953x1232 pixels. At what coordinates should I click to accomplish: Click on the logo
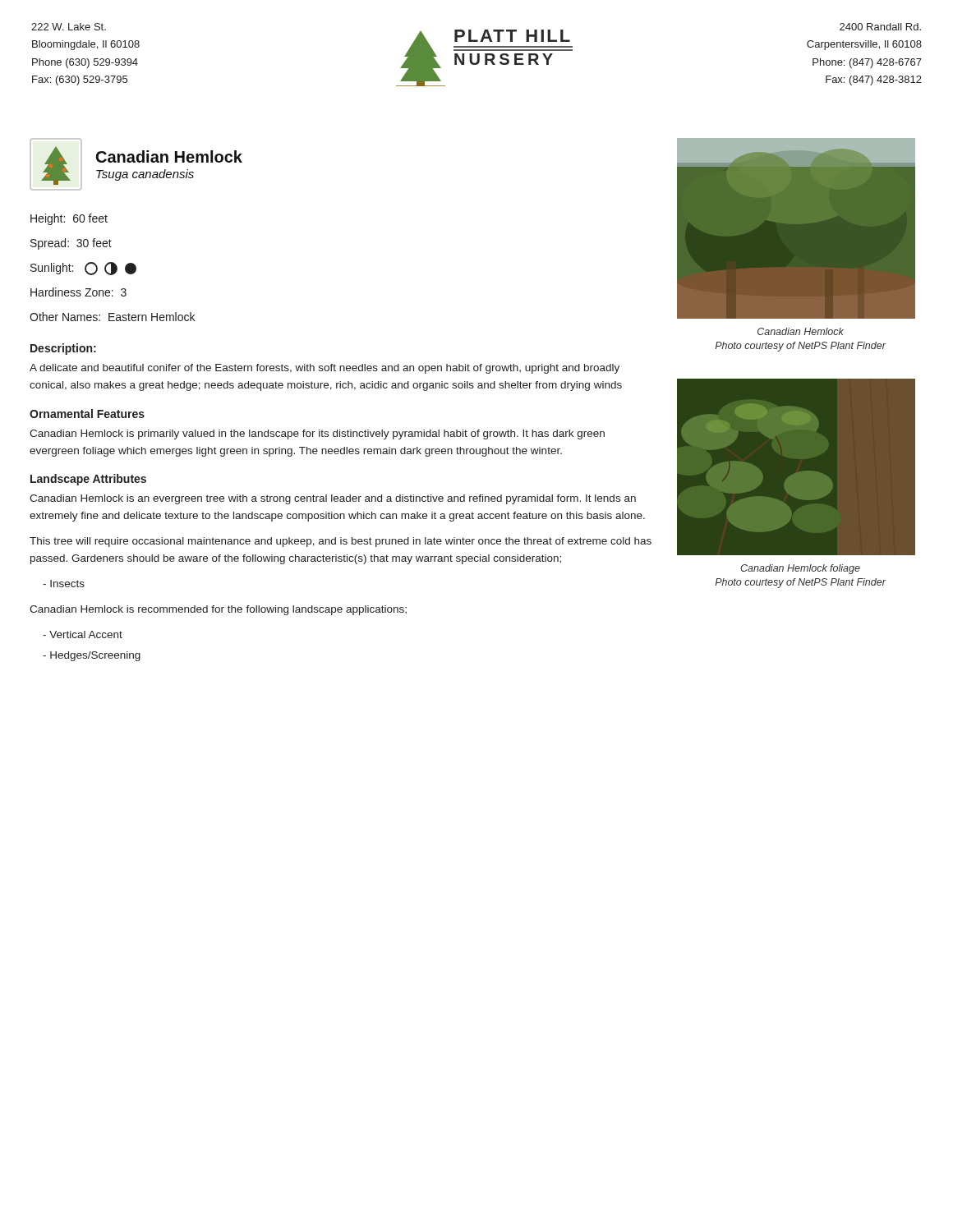pyautogui.click(x=473, y=53)
